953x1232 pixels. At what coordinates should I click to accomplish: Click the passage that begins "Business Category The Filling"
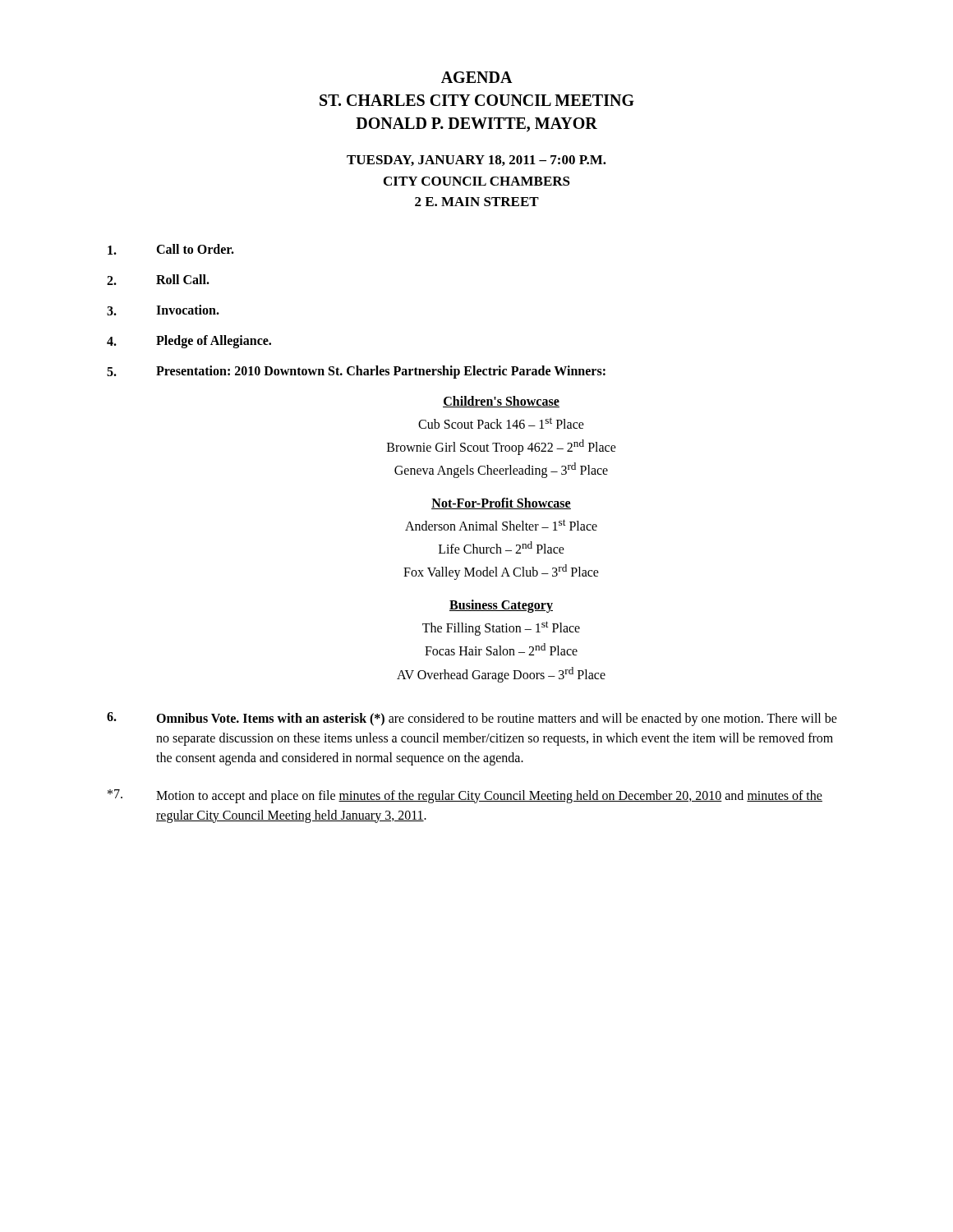coord(501,642)
